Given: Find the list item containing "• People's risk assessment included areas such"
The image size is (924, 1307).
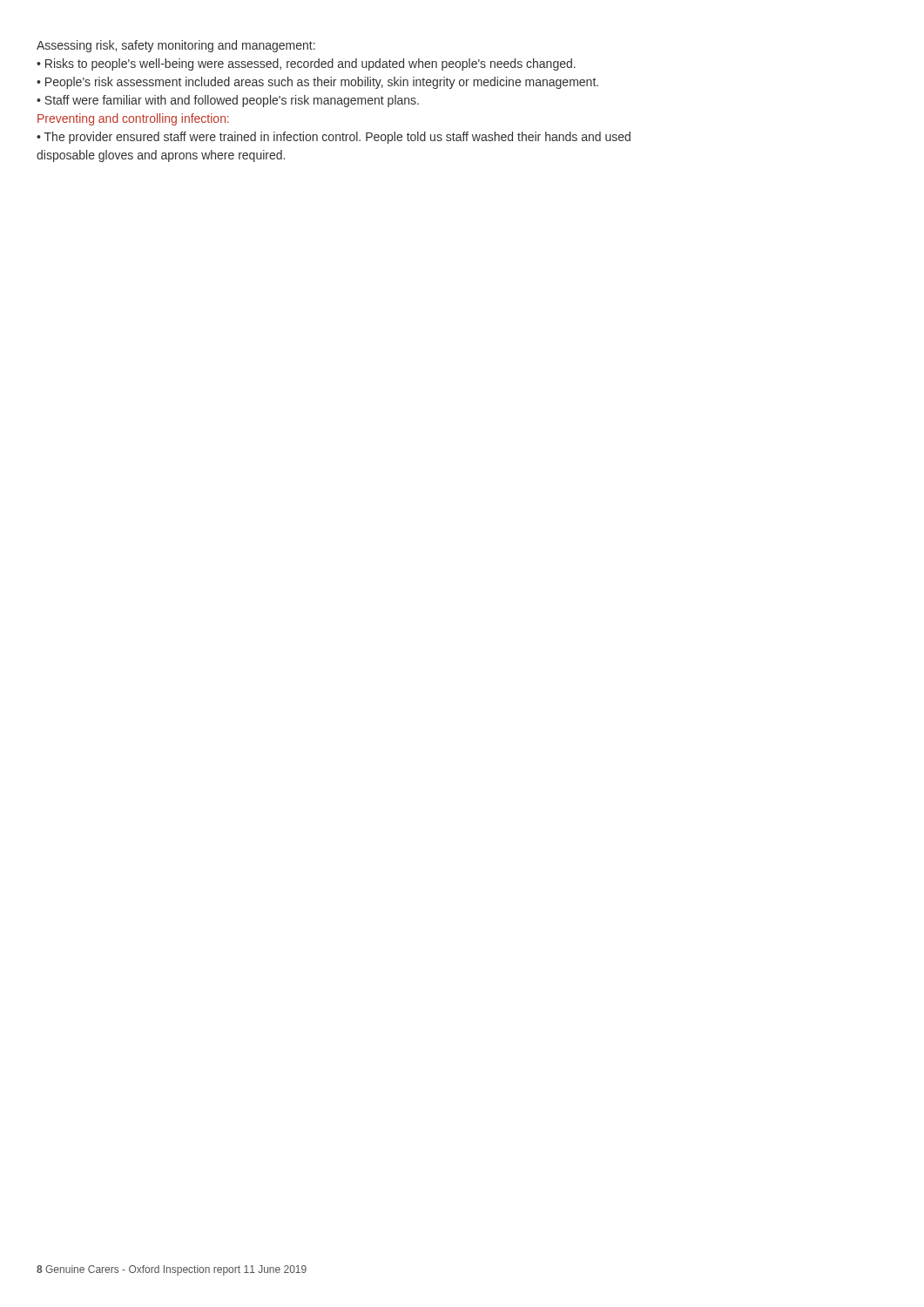Looking at the screenshot, I should 318,82.
